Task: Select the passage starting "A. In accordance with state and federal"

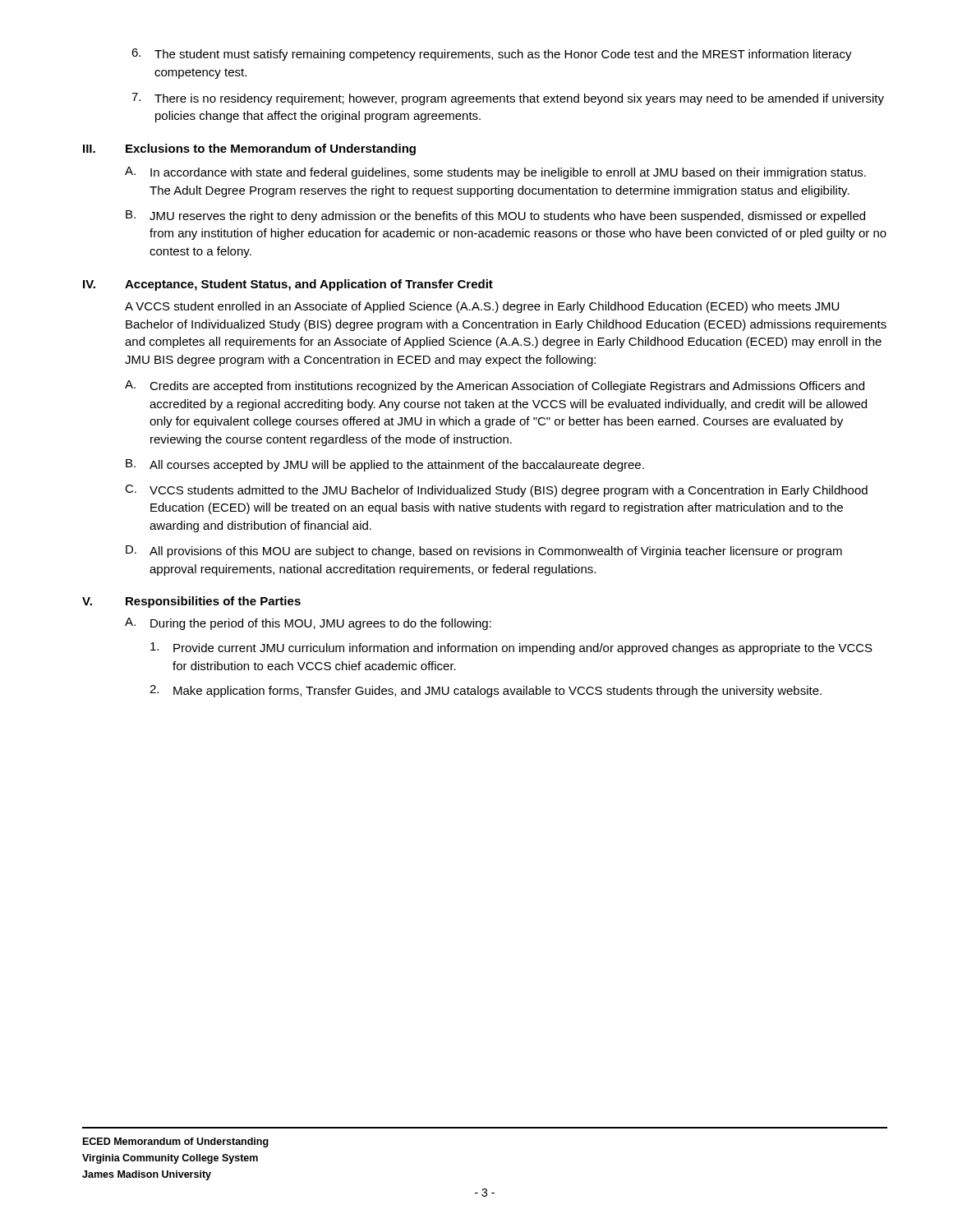Action: coord(506,181)
